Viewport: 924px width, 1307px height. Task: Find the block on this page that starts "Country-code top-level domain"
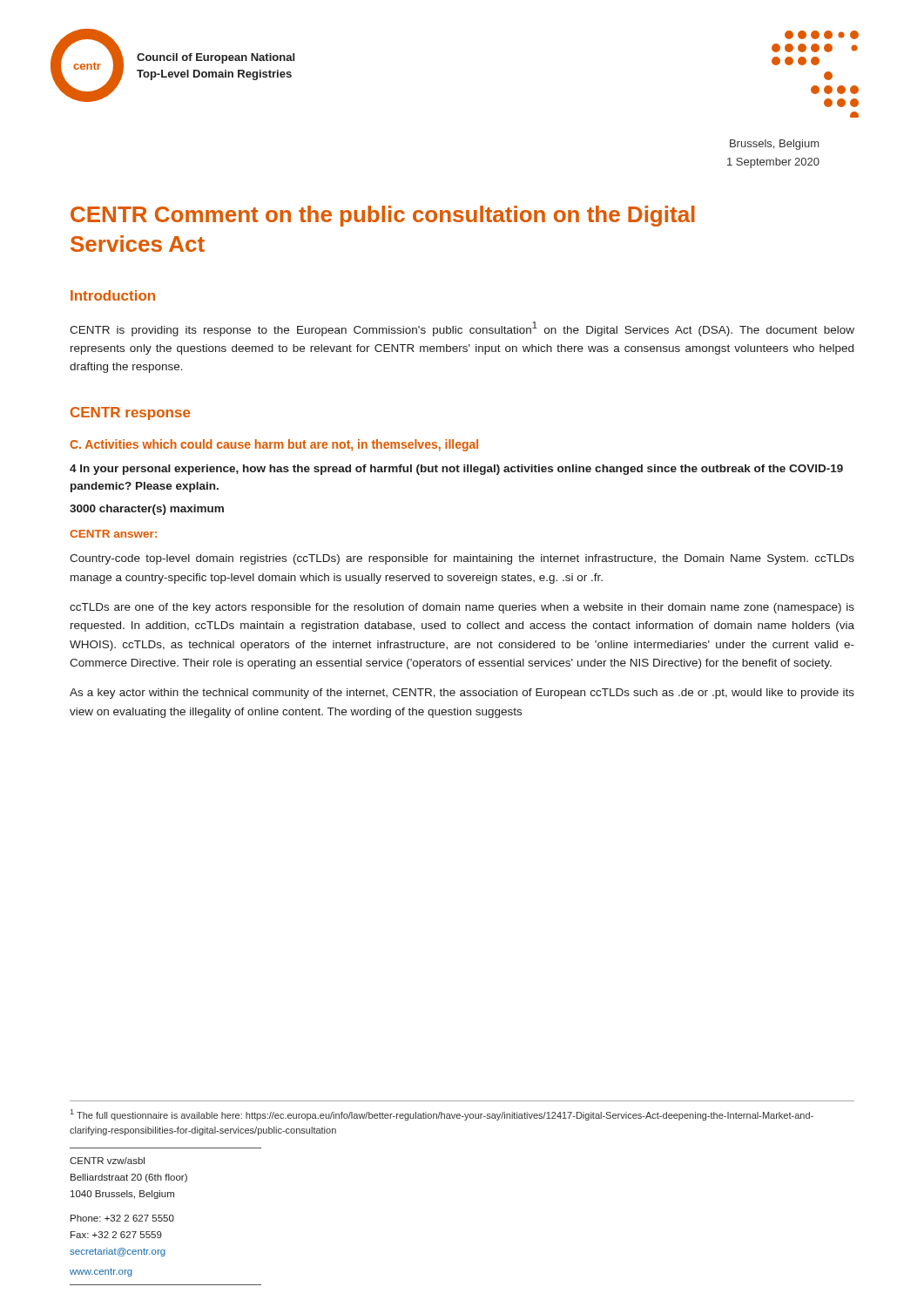(x=462, y=568)
